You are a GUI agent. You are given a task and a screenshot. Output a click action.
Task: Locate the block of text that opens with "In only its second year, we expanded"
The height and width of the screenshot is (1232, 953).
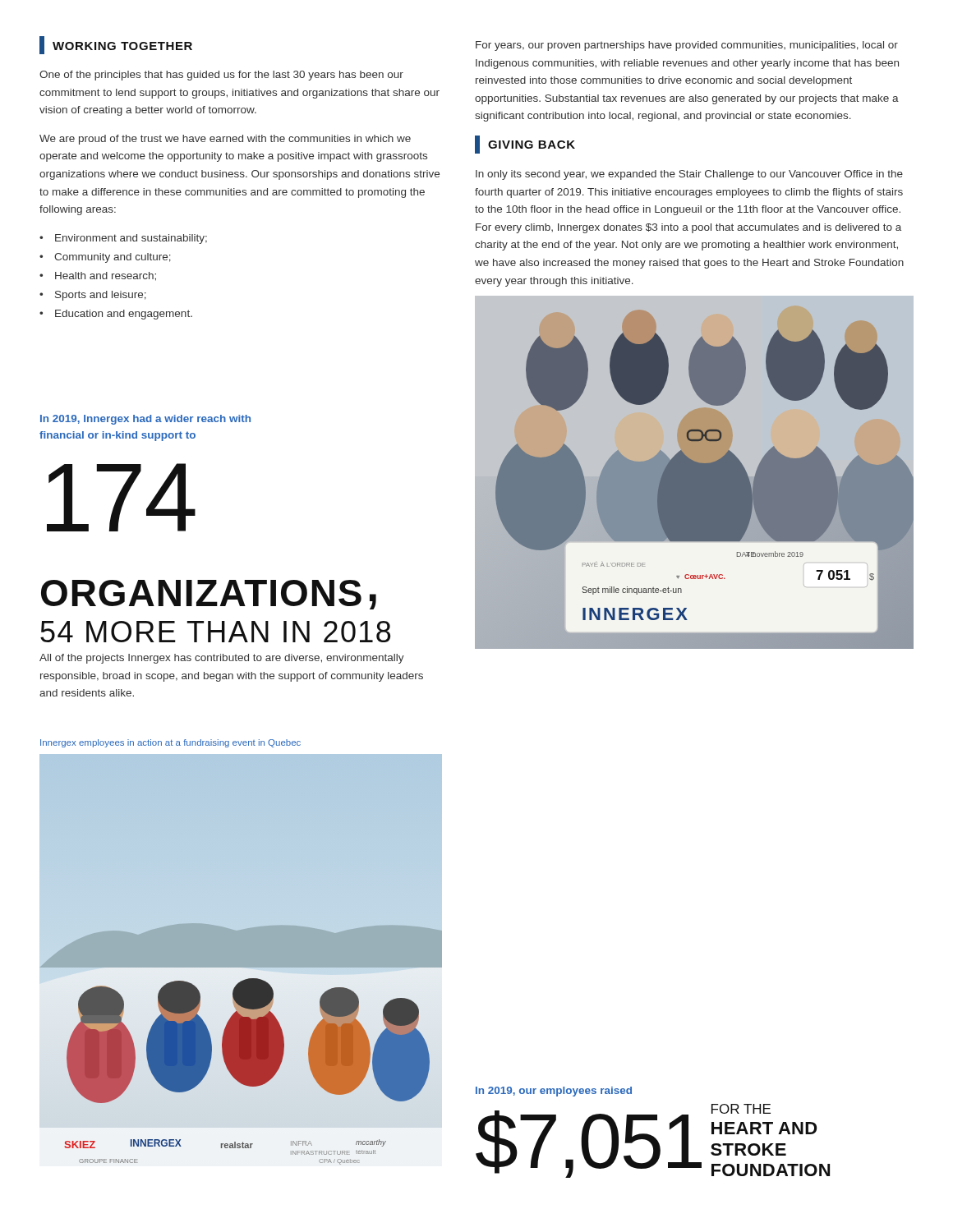(689, 227)
